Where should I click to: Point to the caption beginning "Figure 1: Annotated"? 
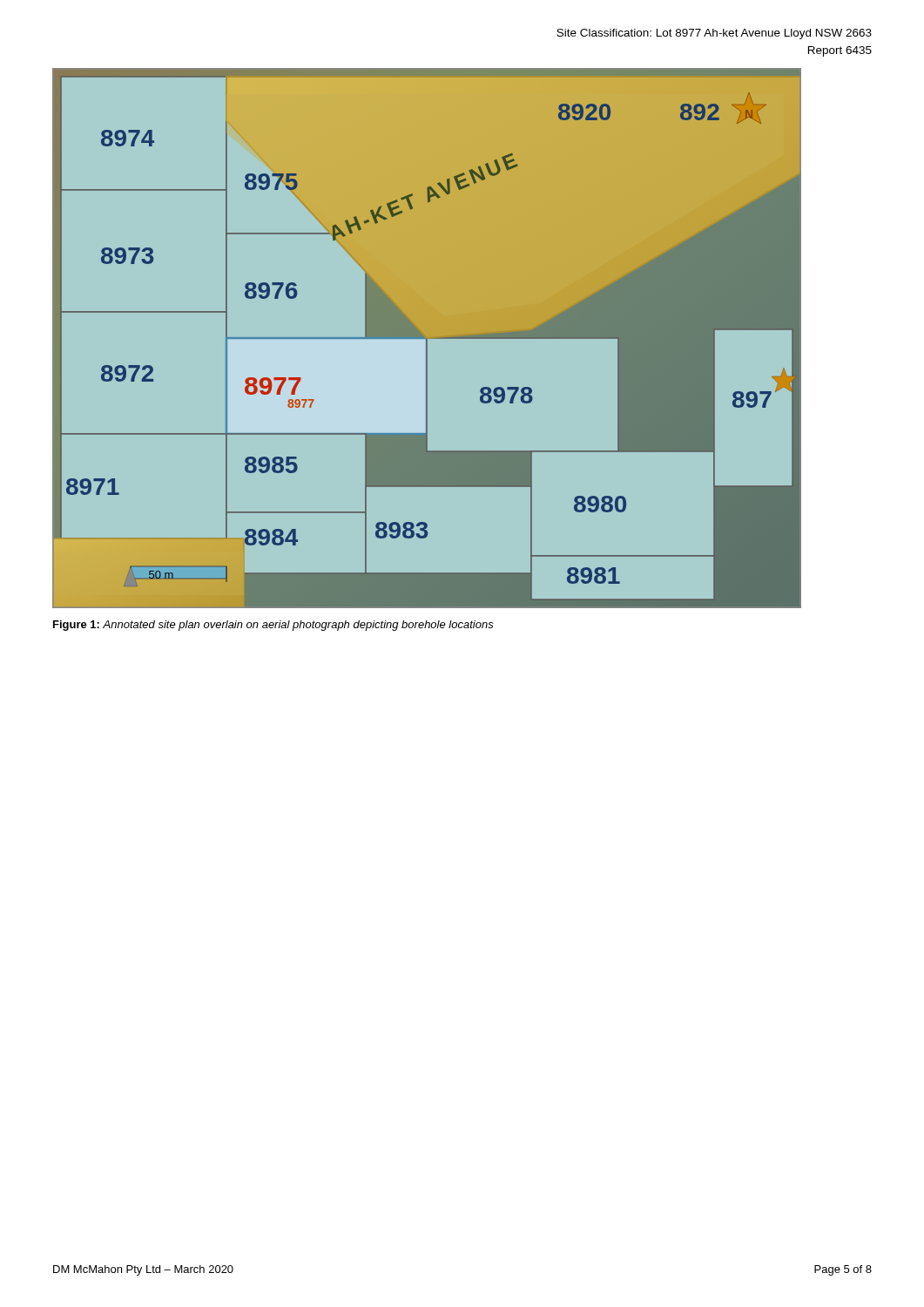[x=273, y=624]
